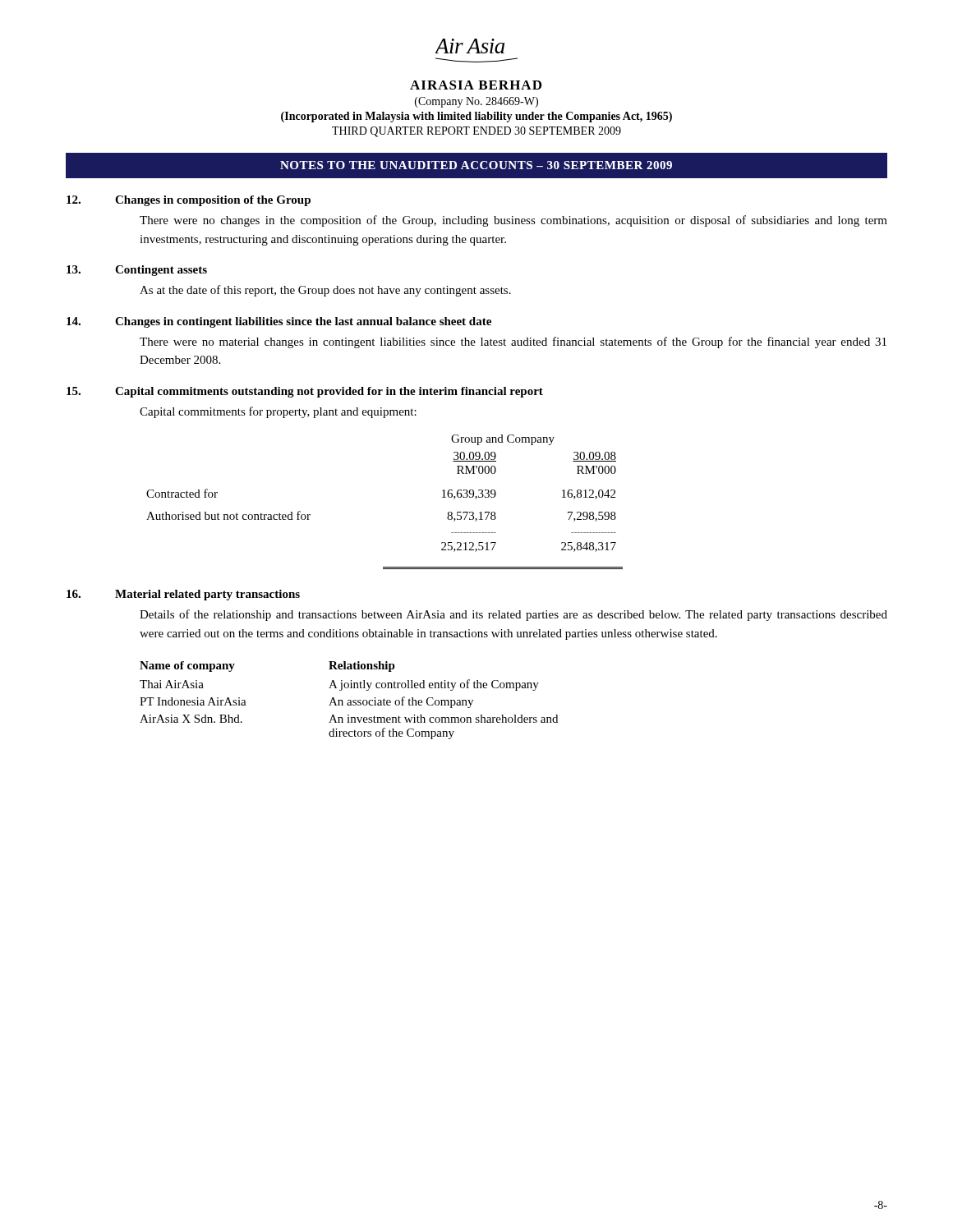Where is the passage that starts "Details of the relationship"?
This screenshot has width=953, height=1232.
pyautogui.click(x=513, y=624)
